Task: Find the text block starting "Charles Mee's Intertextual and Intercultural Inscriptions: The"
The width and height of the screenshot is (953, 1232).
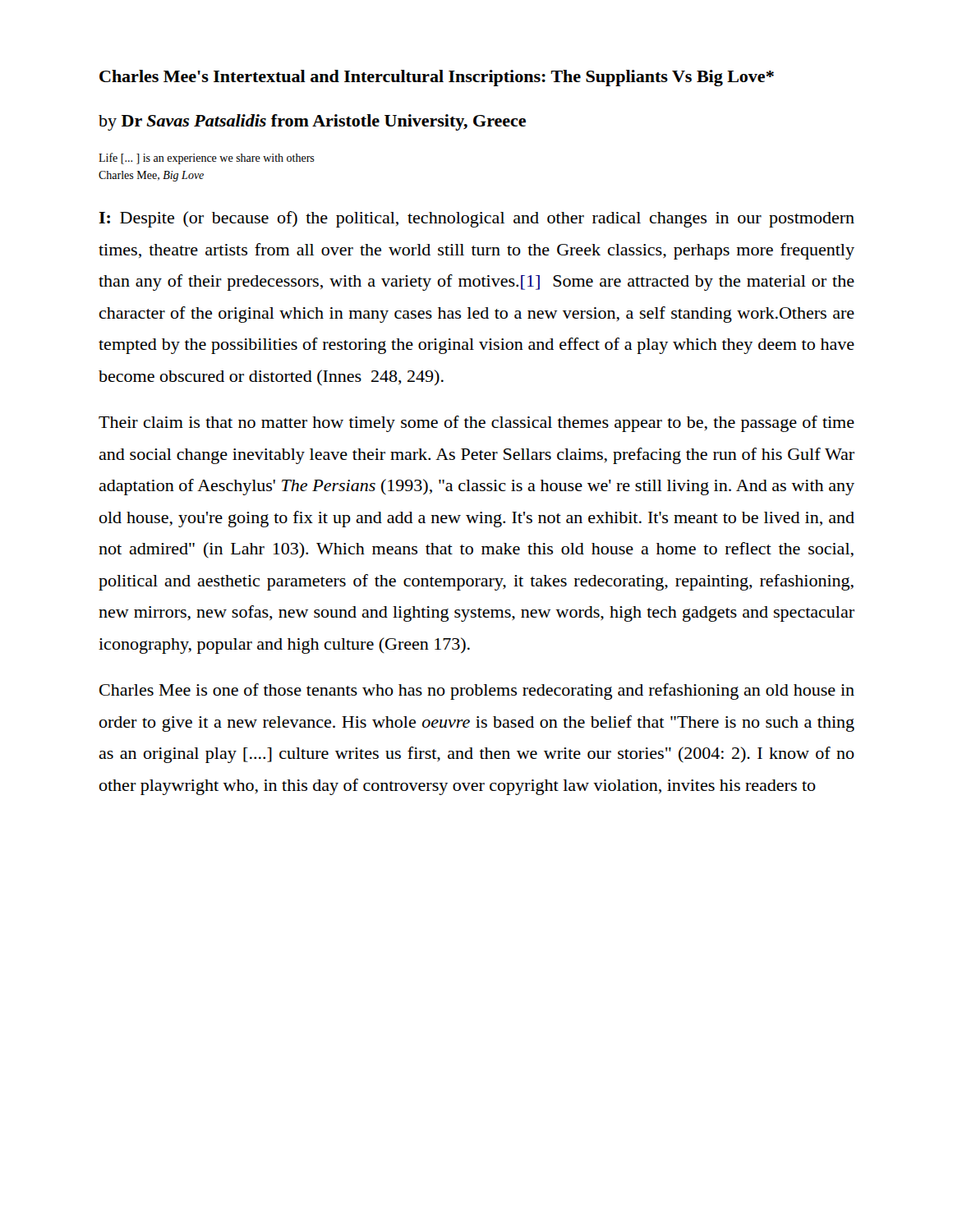Action: [436, 76]
